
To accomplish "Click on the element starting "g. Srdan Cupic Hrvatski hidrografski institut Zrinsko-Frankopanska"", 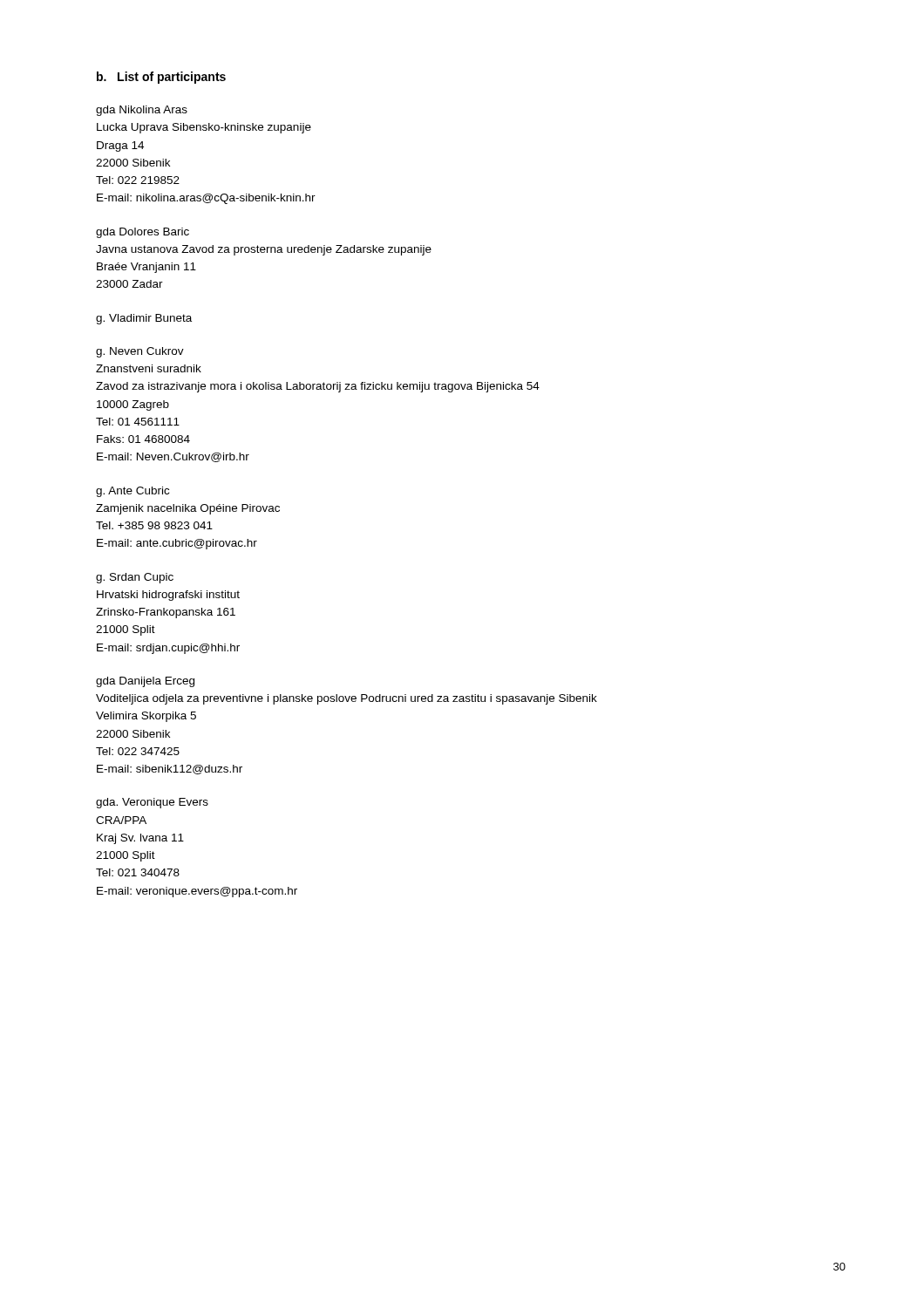I will tap(168, 612).
